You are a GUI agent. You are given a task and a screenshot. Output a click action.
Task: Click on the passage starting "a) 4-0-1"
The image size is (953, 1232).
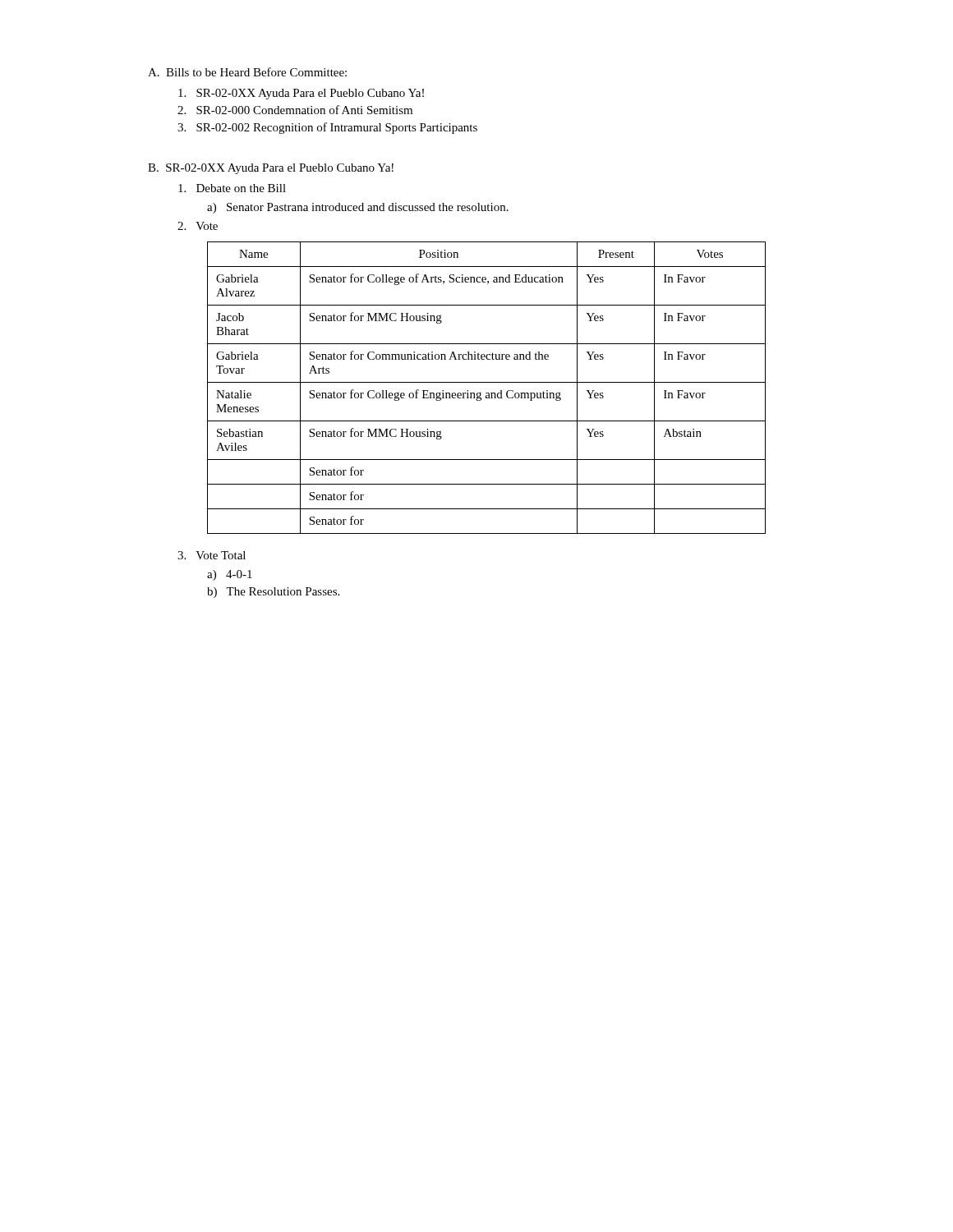point(230,574)
